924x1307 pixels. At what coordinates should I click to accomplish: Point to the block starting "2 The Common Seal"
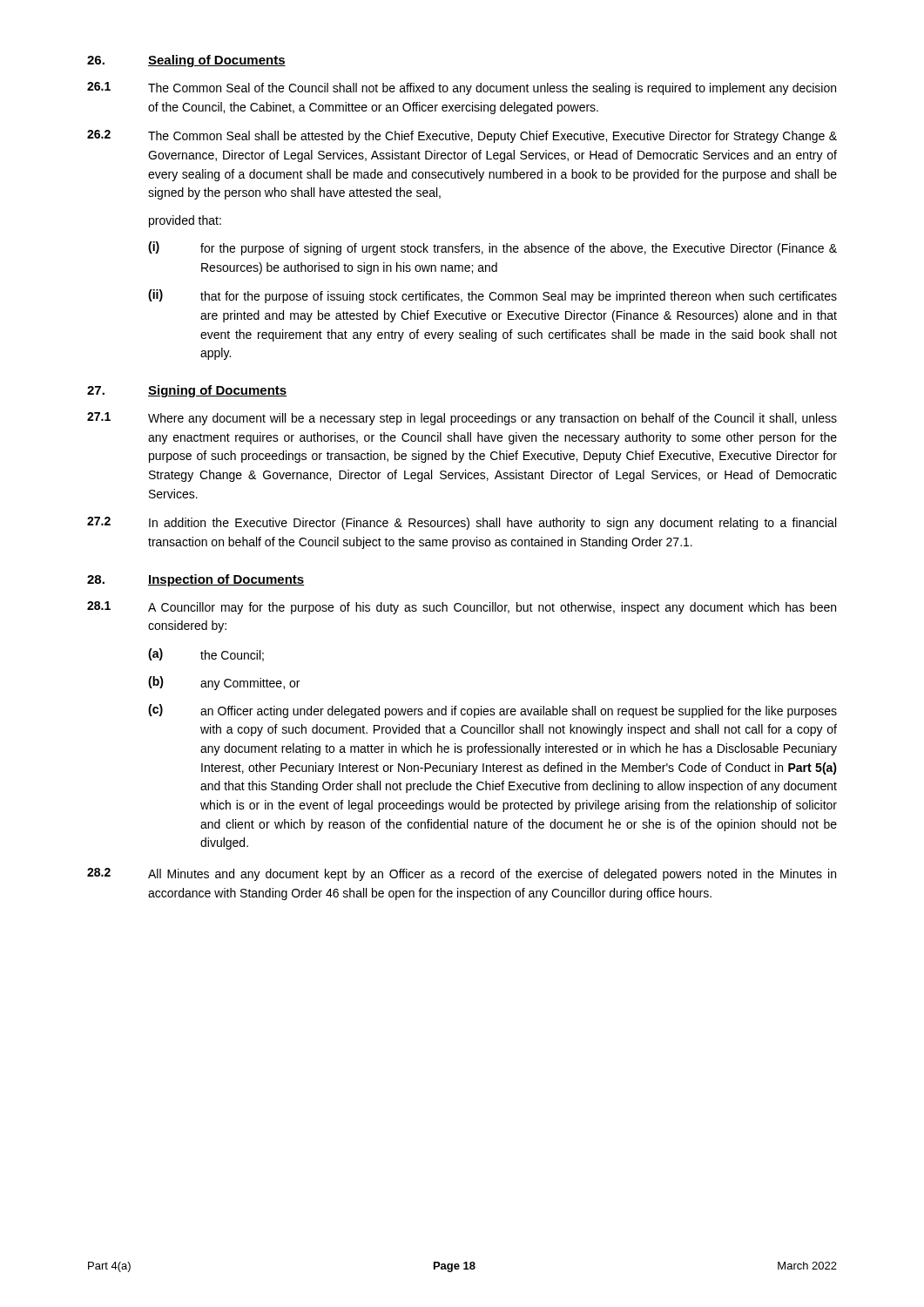pyautogui.click(x=462, y=165)
